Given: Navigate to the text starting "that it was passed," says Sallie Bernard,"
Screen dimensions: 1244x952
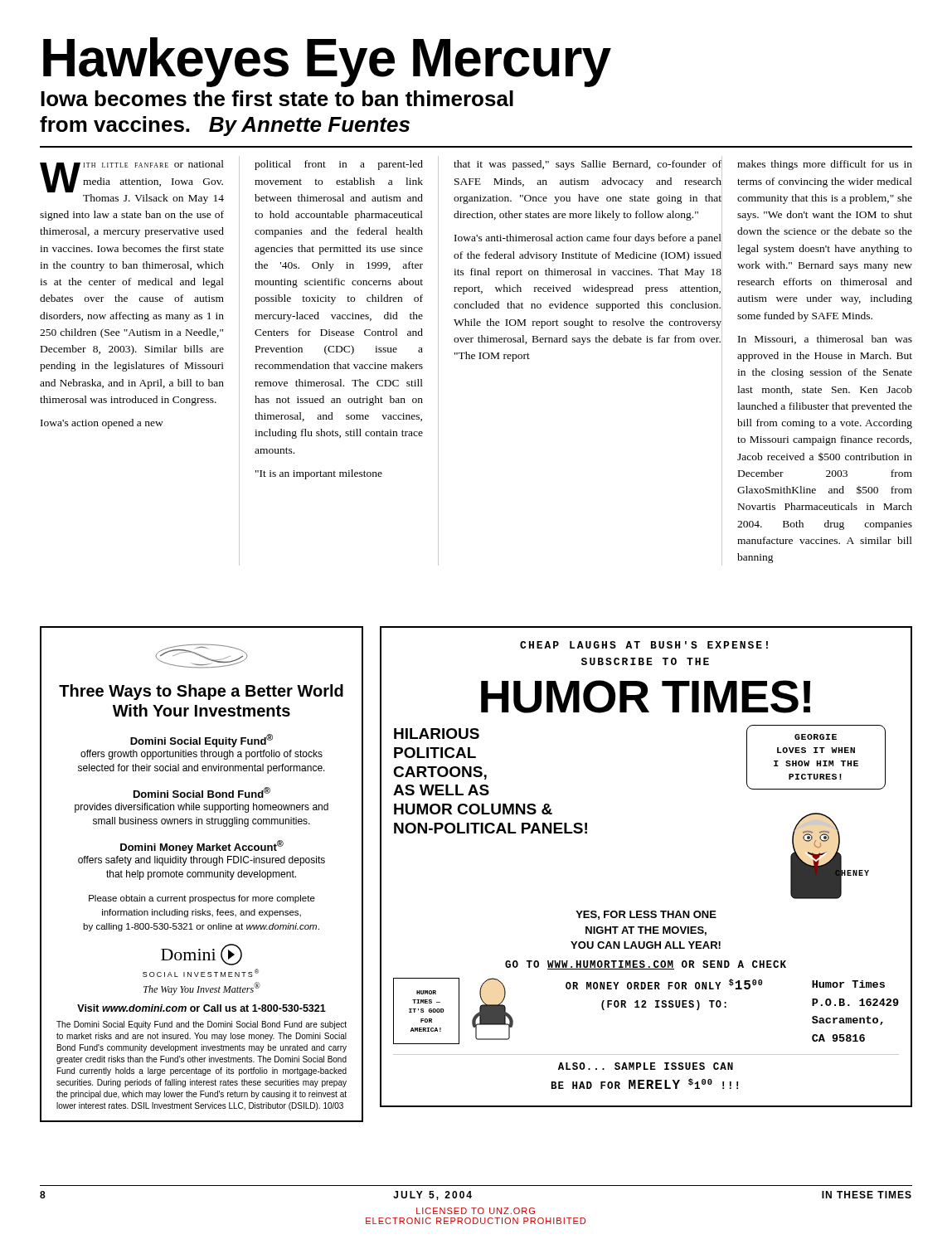Looking at the screenshot, I should click(x=588, y=189).
